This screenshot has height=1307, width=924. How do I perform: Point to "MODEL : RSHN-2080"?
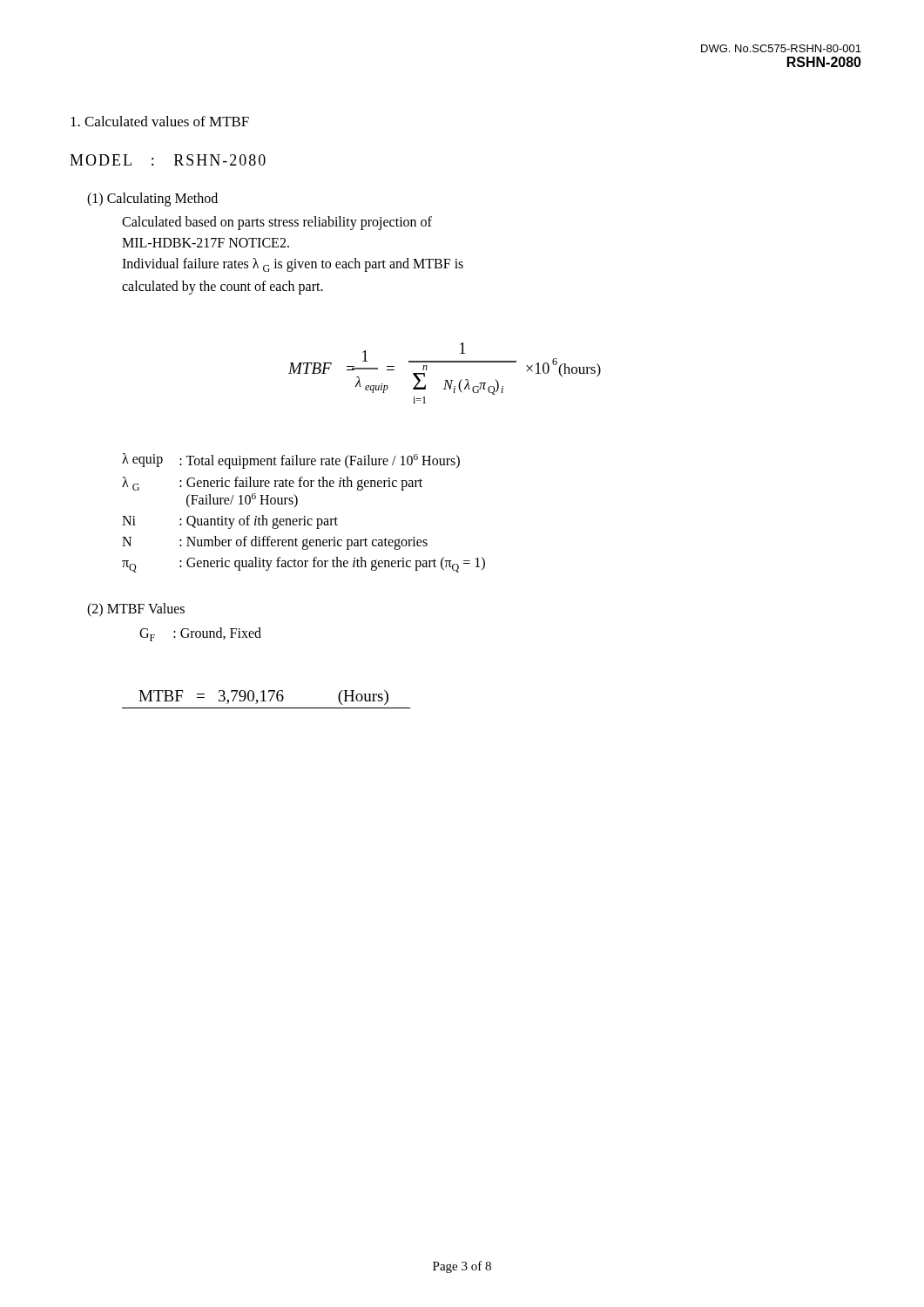click(x=169, y=160)
